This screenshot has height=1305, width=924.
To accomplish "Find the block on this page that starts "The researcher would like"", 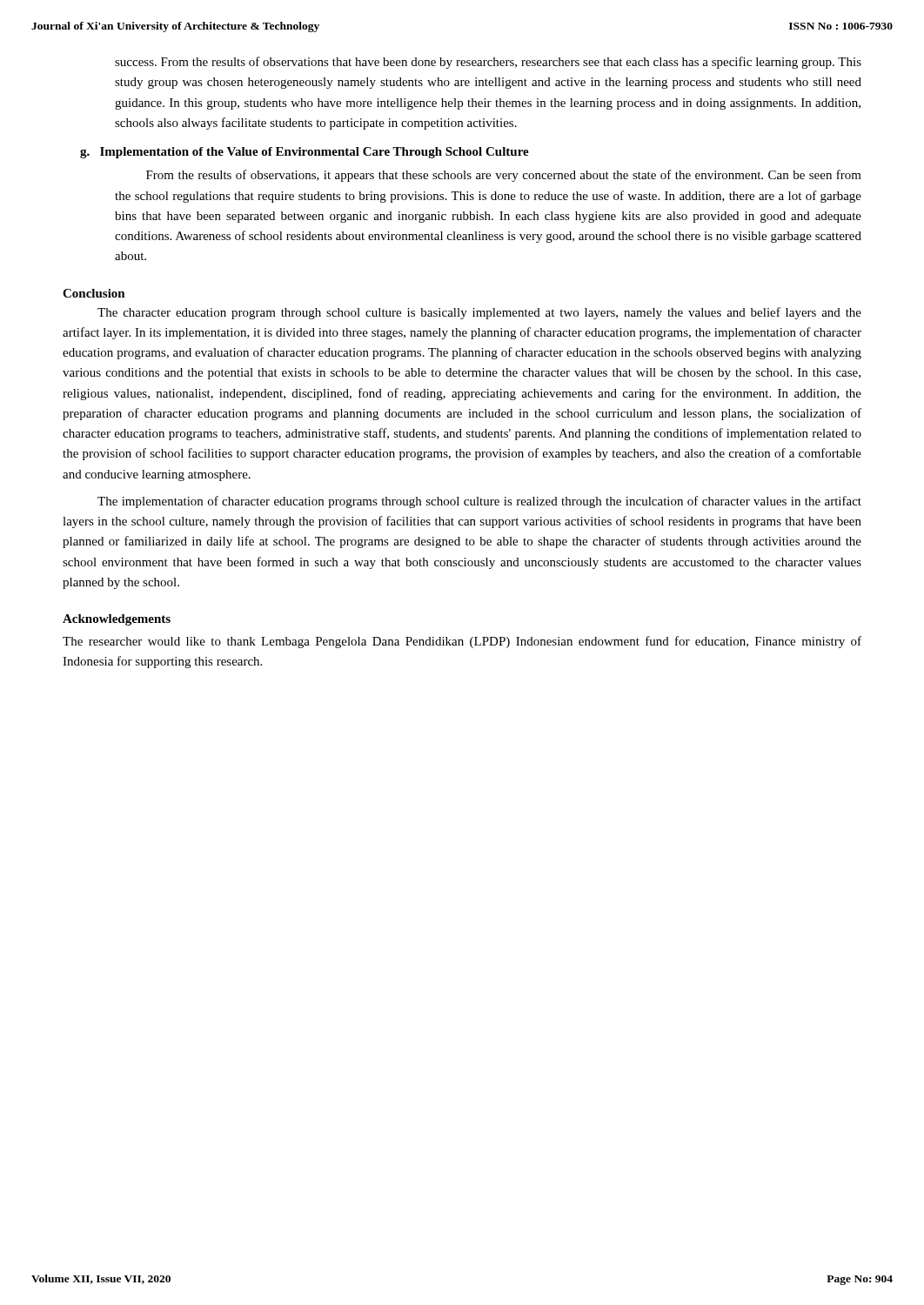I will (462, 651).
